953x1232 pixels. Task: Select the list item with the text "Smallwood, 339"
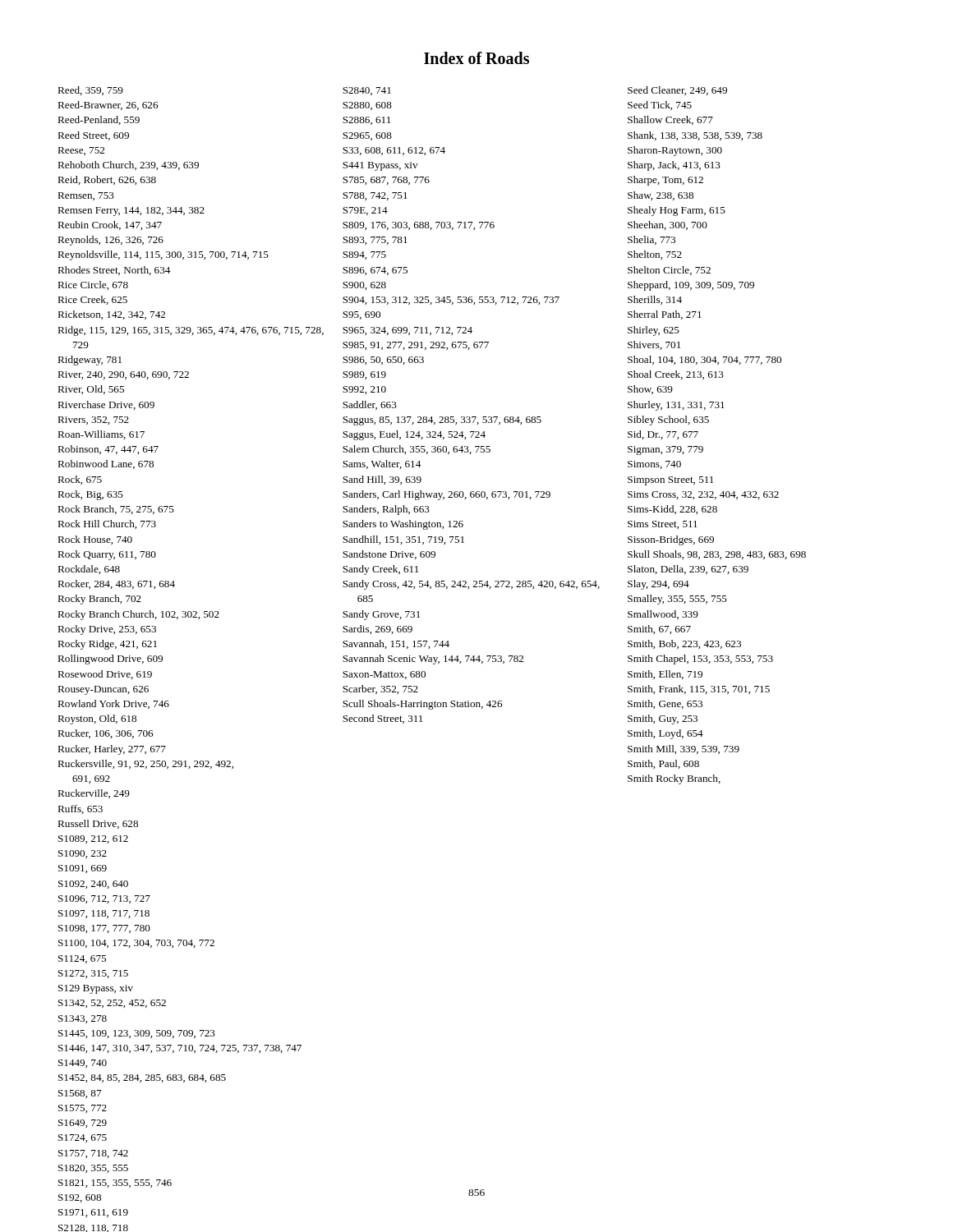click(663, 615)
